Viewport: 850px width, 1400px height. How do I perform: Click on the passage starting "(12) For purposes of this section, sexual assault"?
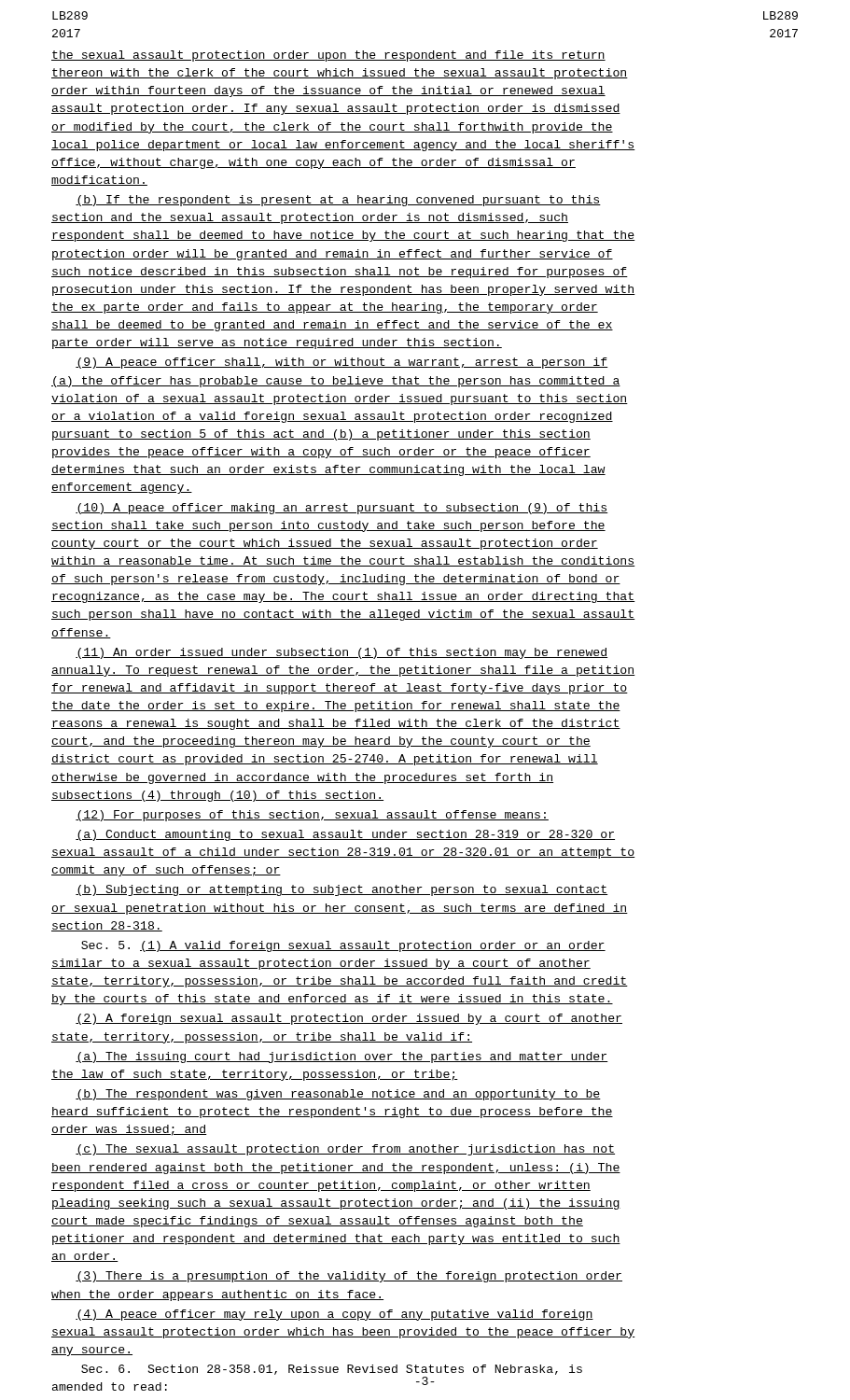click(x=425, y=815)
